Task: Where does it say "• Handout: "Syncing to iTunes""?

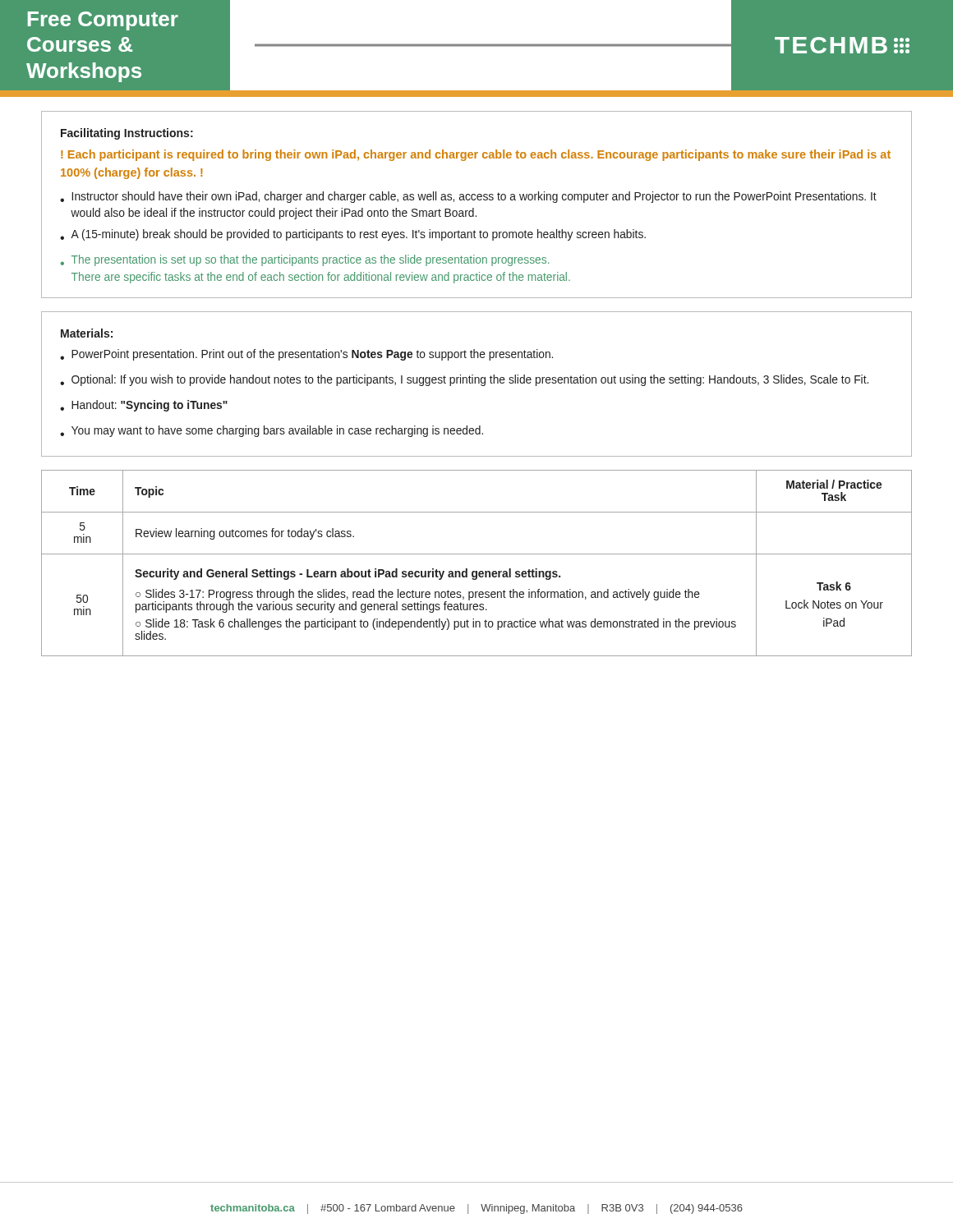Action: pos(144,406)
